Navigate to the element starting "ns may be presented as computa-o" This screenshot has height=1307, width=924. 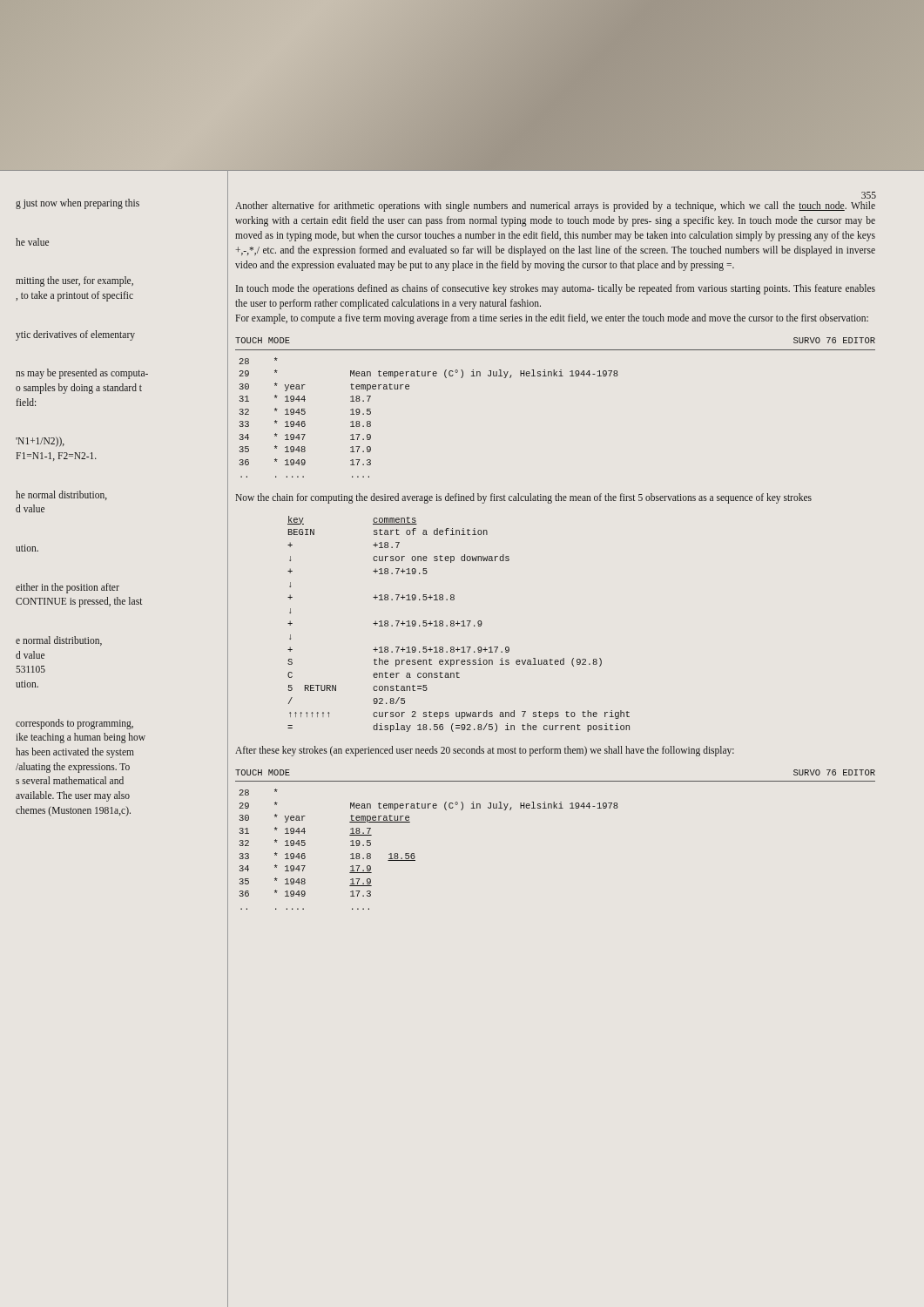[x=82, y=388]
